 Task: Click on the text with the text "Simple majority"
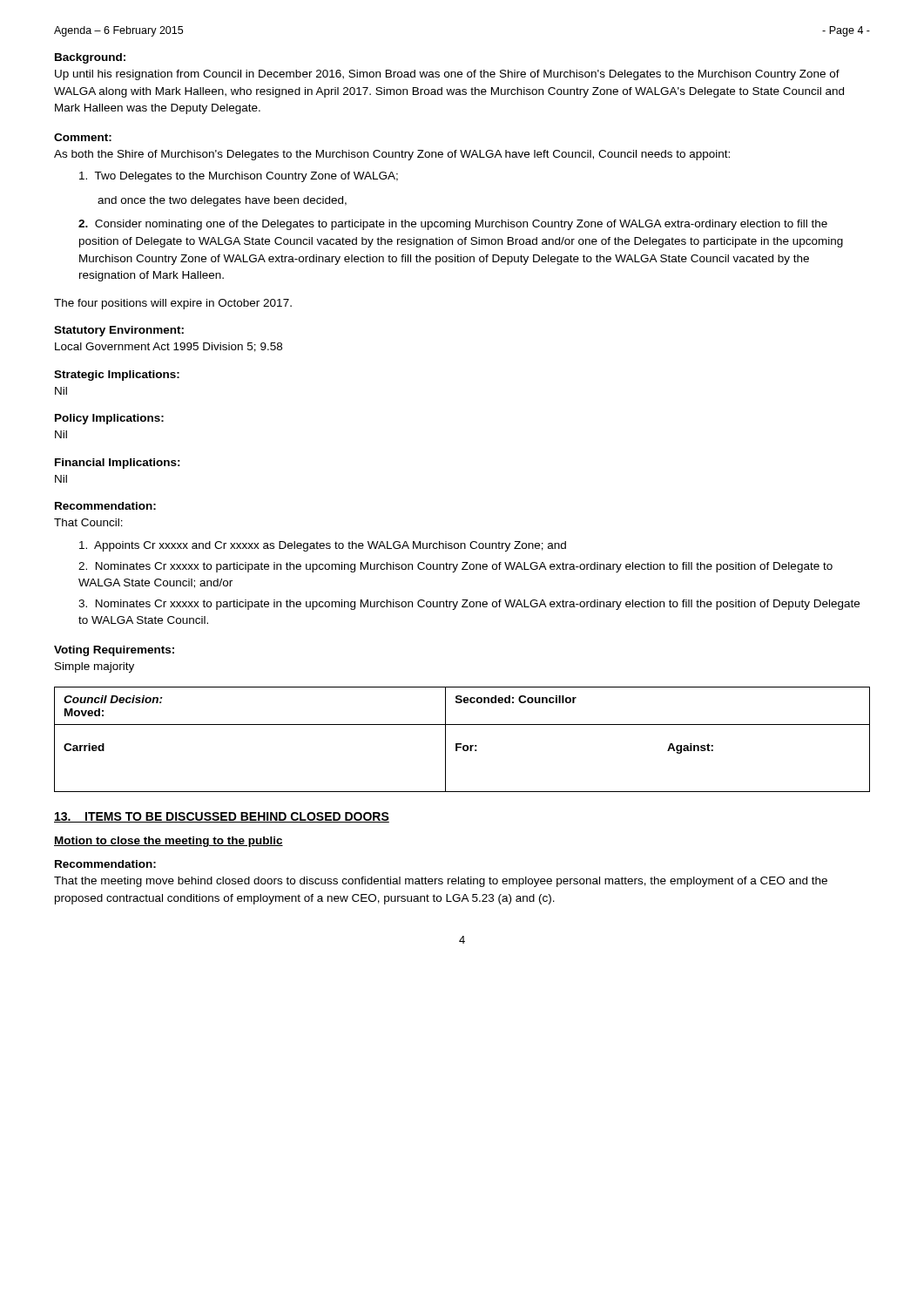tap(94, 666)
